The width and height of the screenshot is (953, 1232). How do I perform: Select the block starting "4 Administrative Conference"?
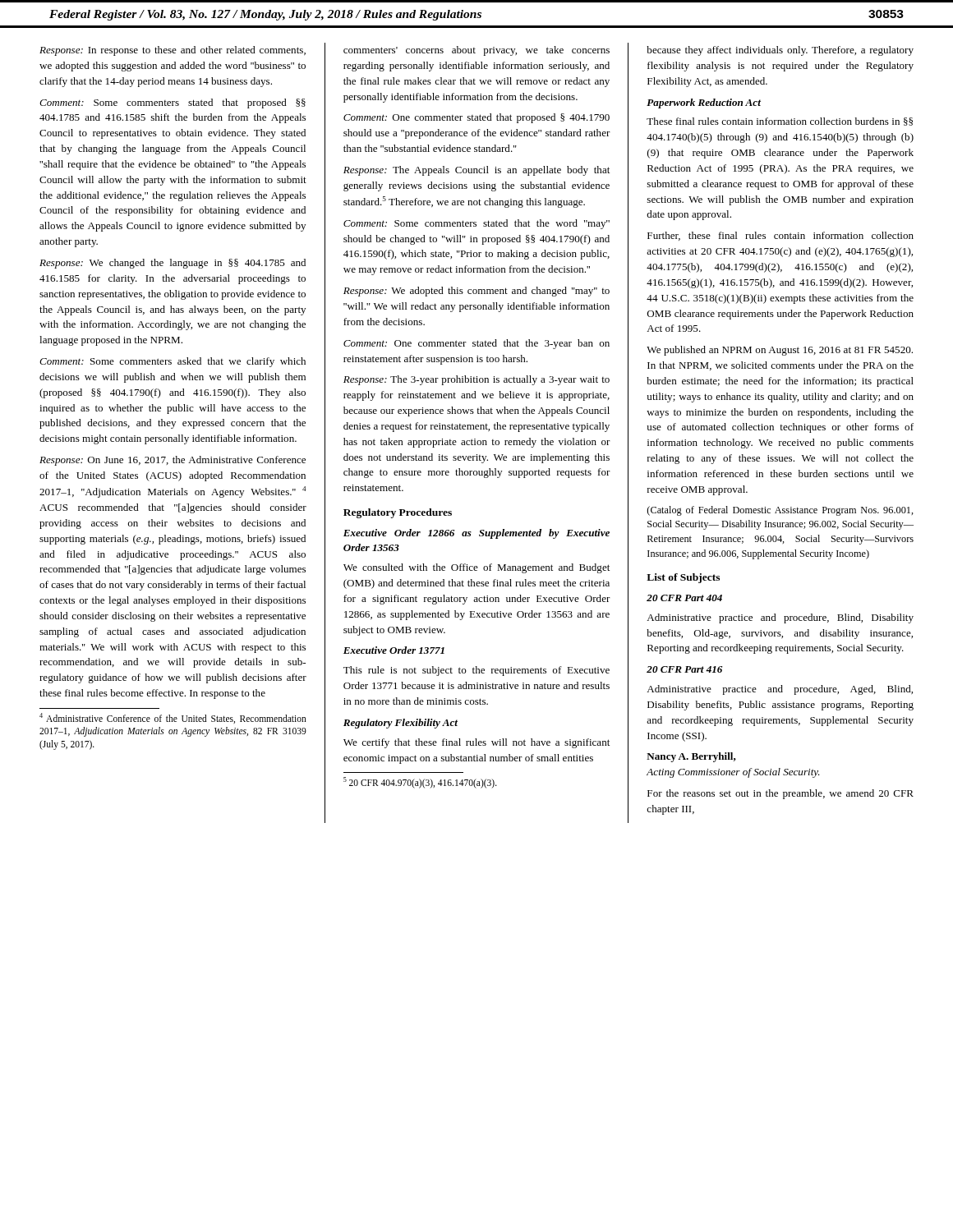[x=173, y=731]
